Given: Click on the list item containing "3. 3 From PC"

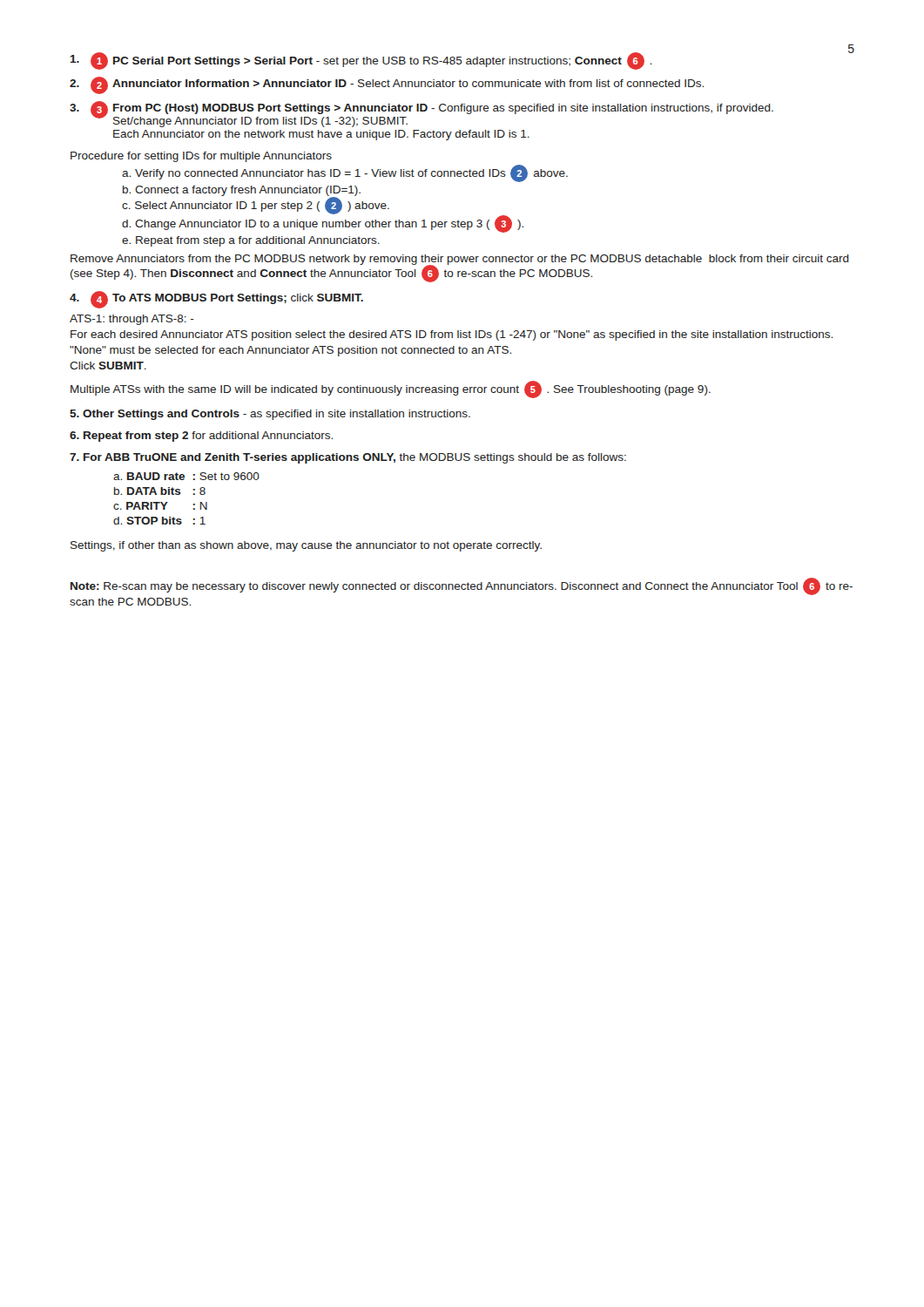Looking at the screenshot, I should point(462,121).
